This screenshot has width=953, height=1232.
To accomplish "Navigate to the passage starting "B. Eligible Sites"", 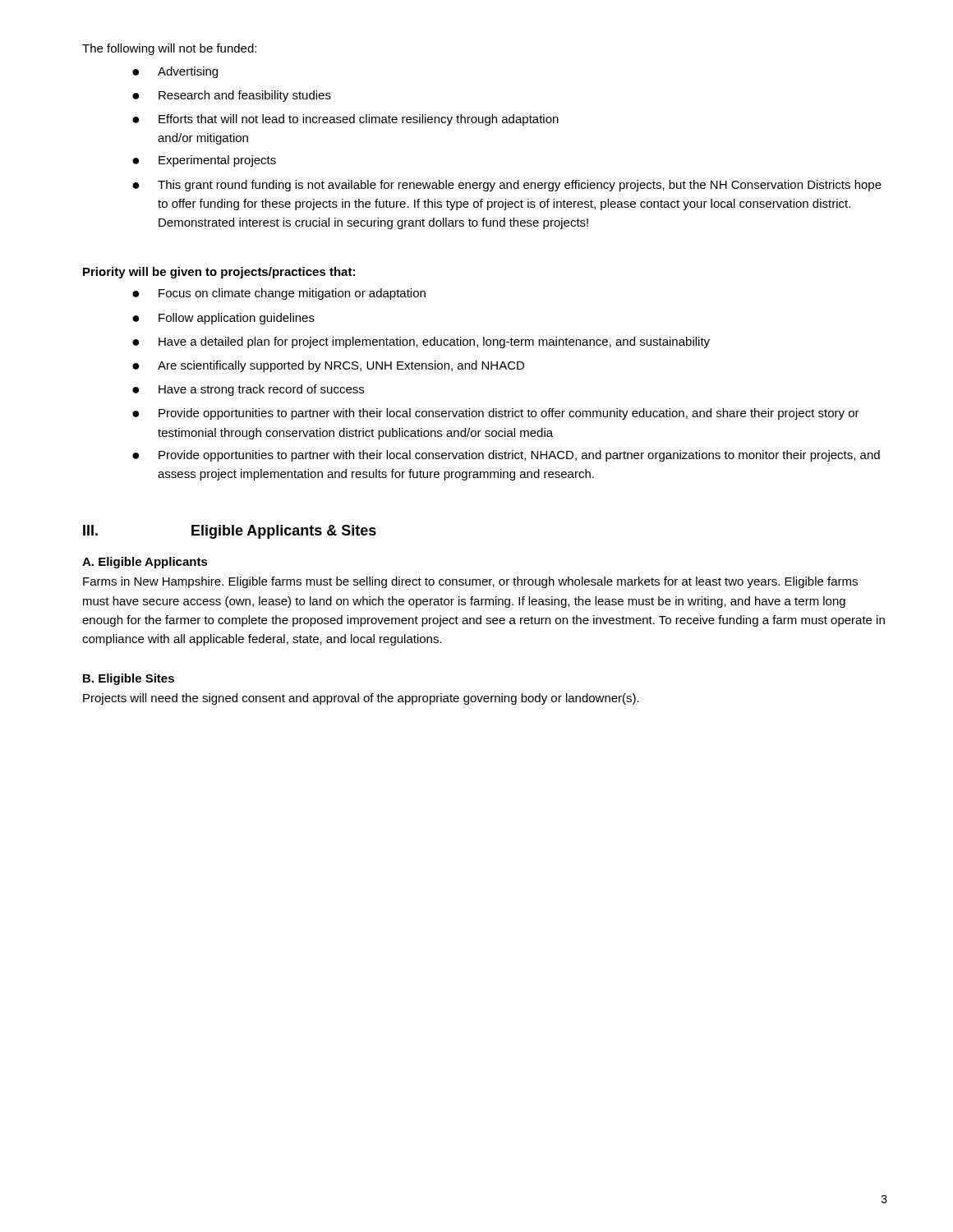I will 128,678.
